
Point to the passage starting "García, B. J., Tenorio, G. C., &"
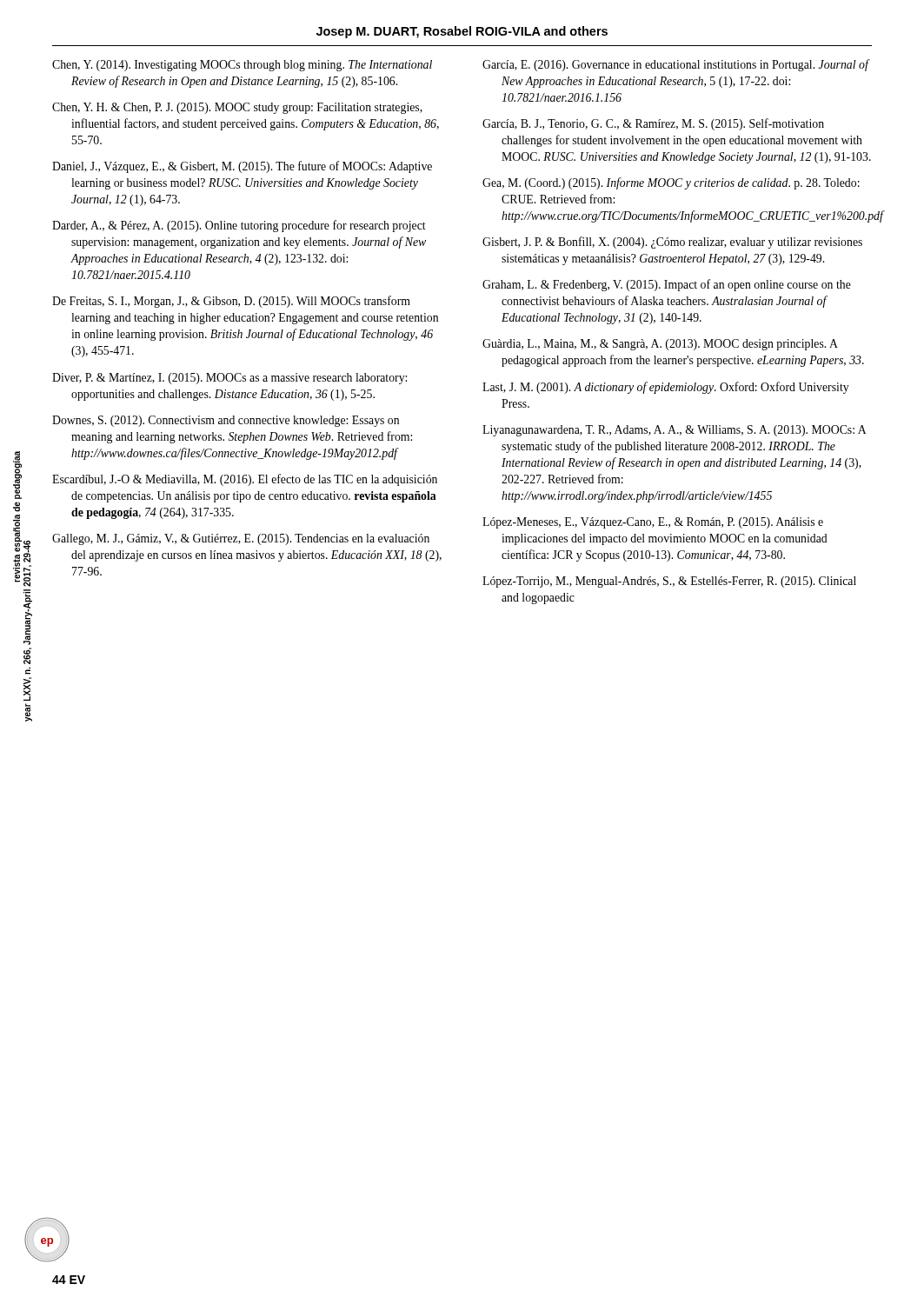(677, 141)
